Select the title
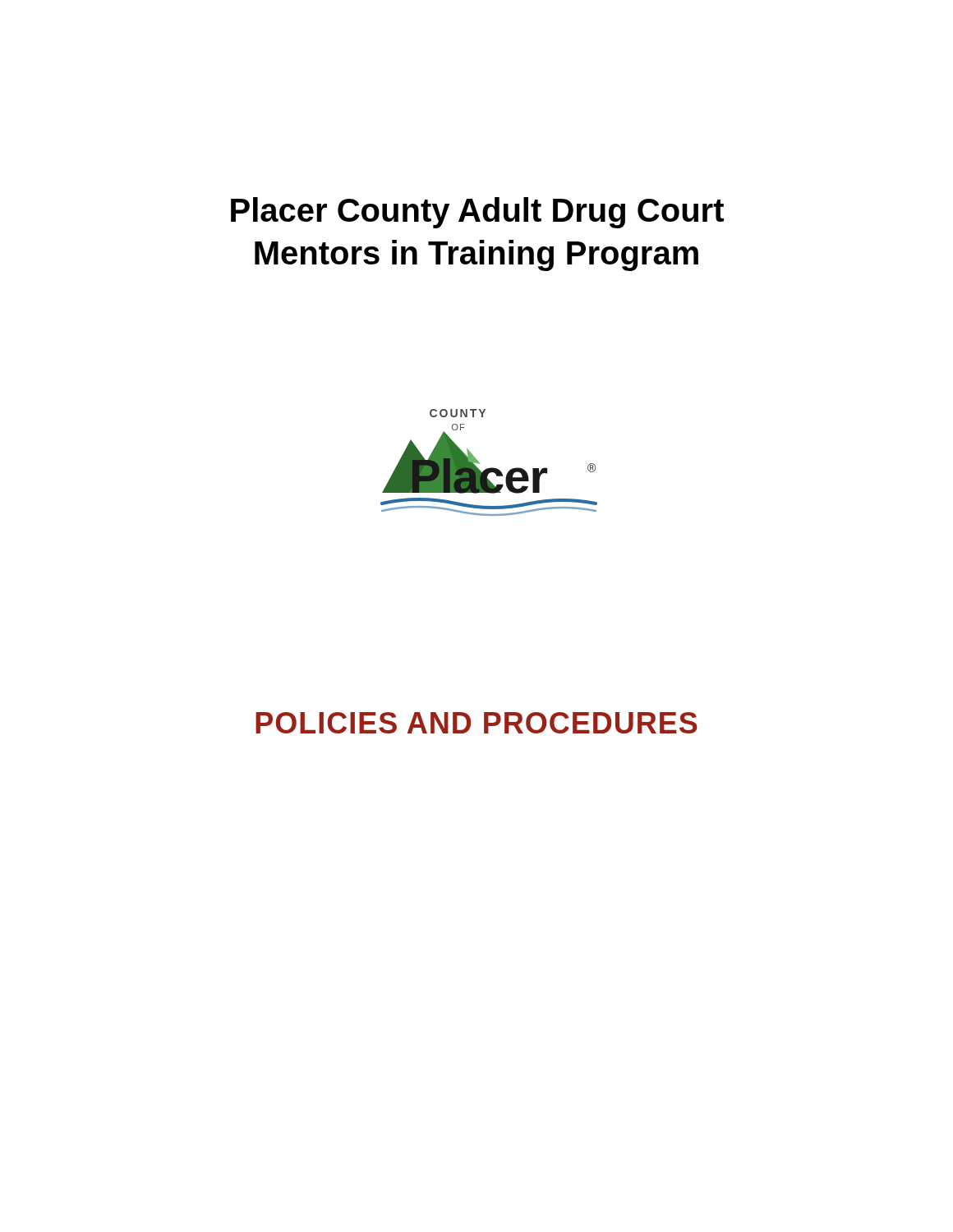Viewport: 953px width, 1232px height. pos(476,232)
